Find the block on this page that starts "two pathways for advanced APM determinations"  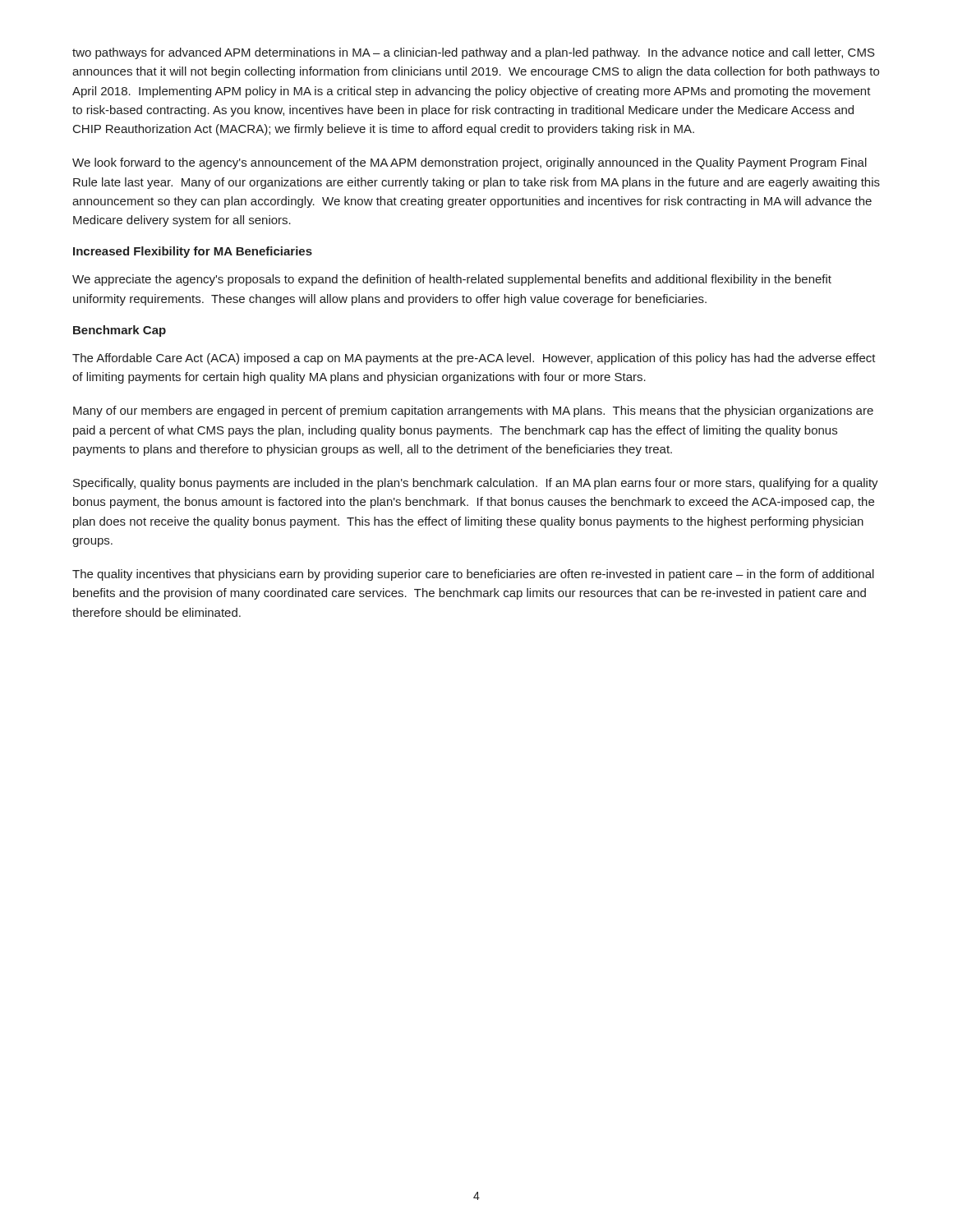click(476, 90)
